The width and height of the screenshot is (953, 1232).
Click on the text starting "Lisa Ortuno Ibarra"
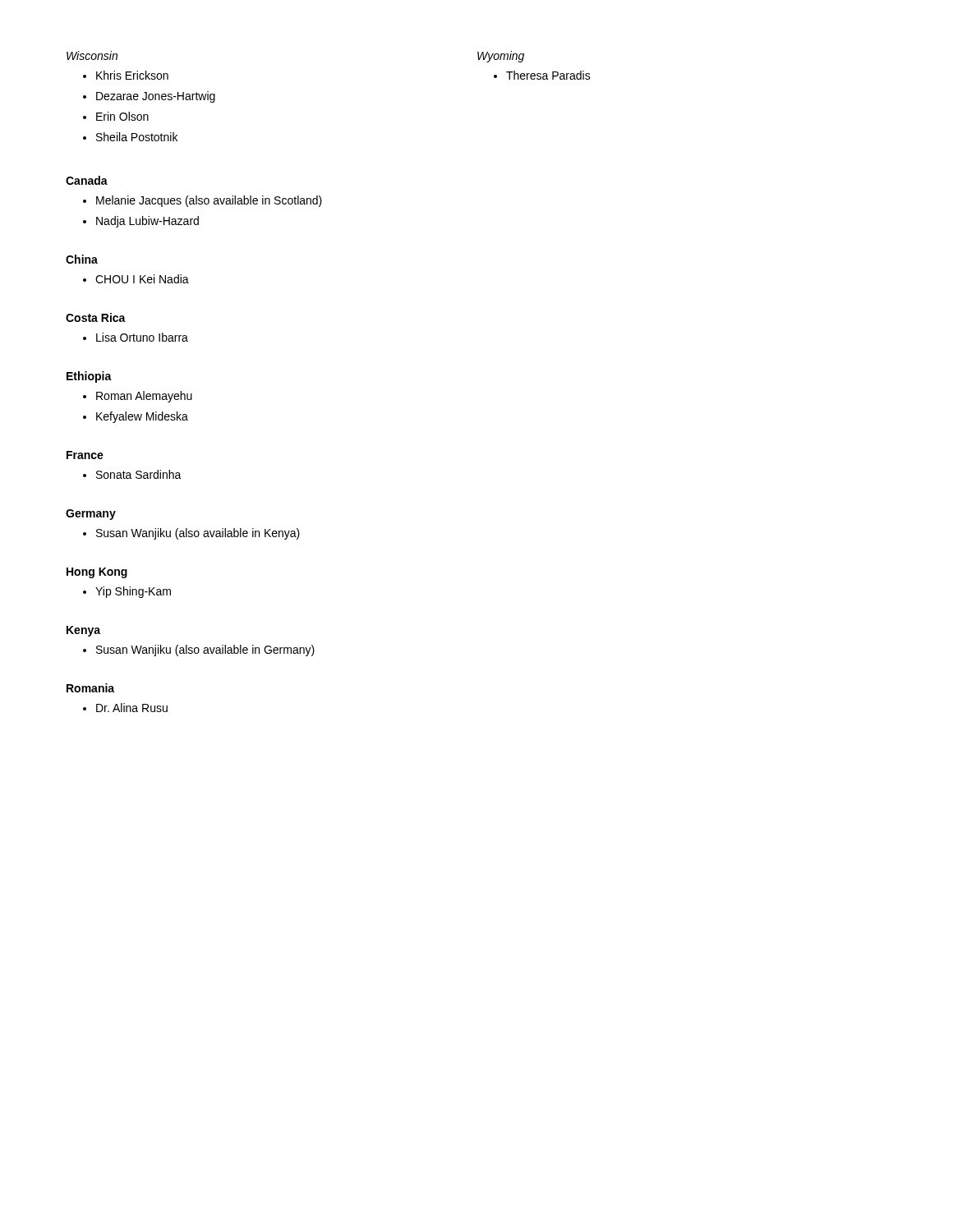click(142, 337)
